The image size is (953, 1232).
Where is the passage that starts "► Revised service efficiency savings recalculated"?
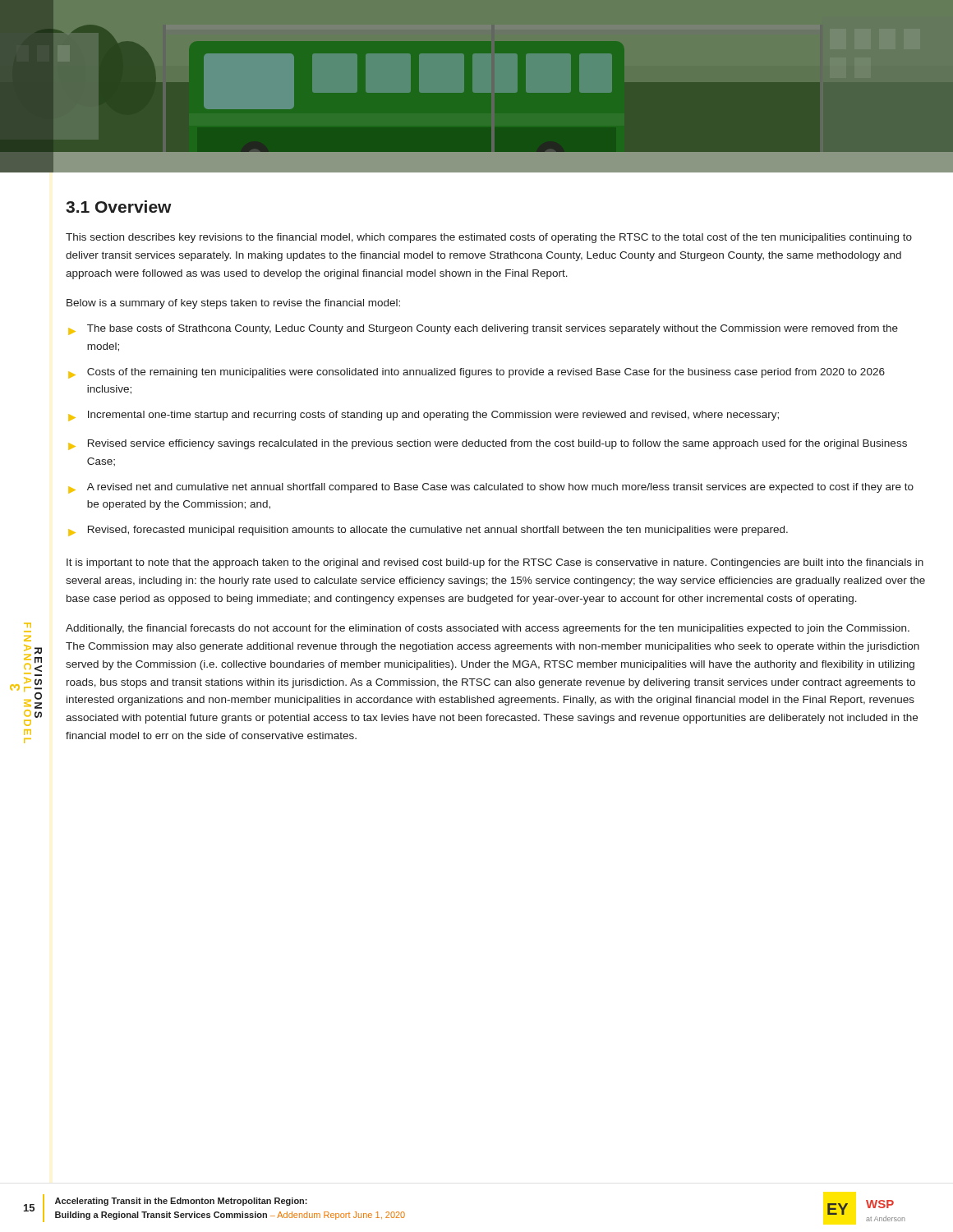(497, 453)
